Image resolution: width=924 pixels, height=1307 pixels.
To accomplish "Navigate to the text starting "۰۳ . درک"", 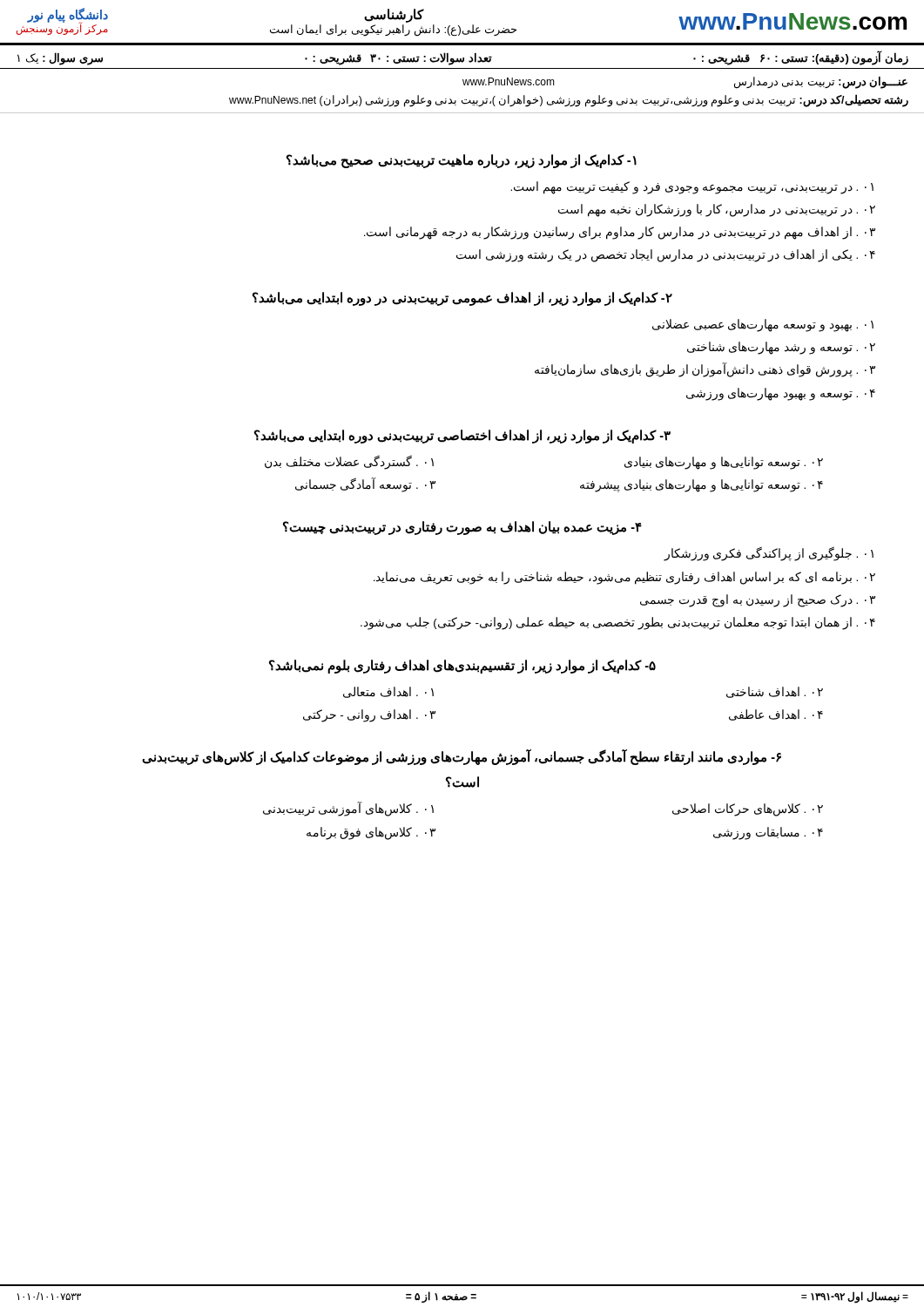I will [758, 601].
